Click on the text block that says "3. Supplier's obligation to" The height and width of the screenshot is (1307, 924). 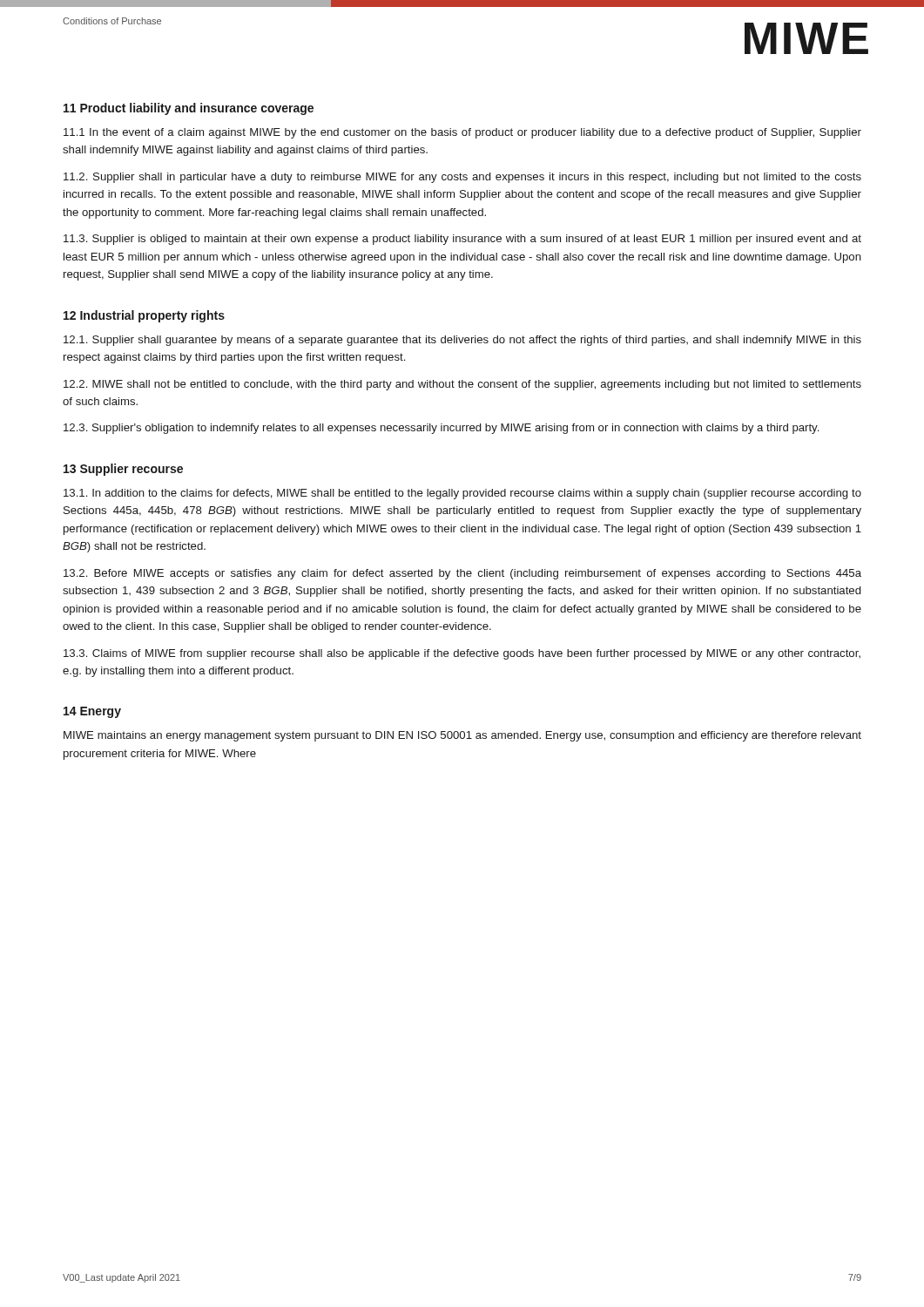tap(441, 428)
